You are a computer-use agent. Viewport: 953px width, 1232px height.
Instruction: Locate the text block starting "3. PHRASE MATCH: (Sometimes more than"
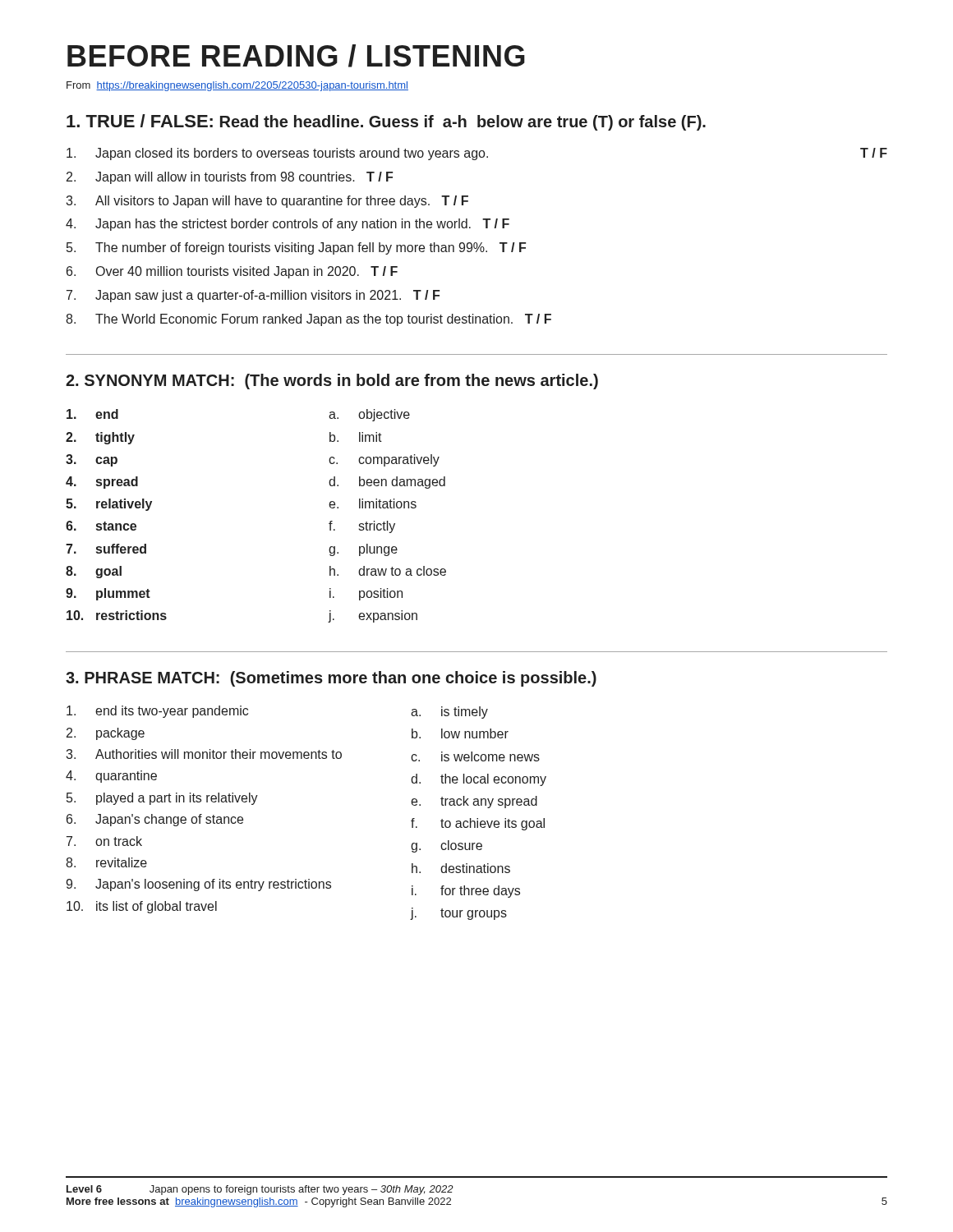(331, 678)
